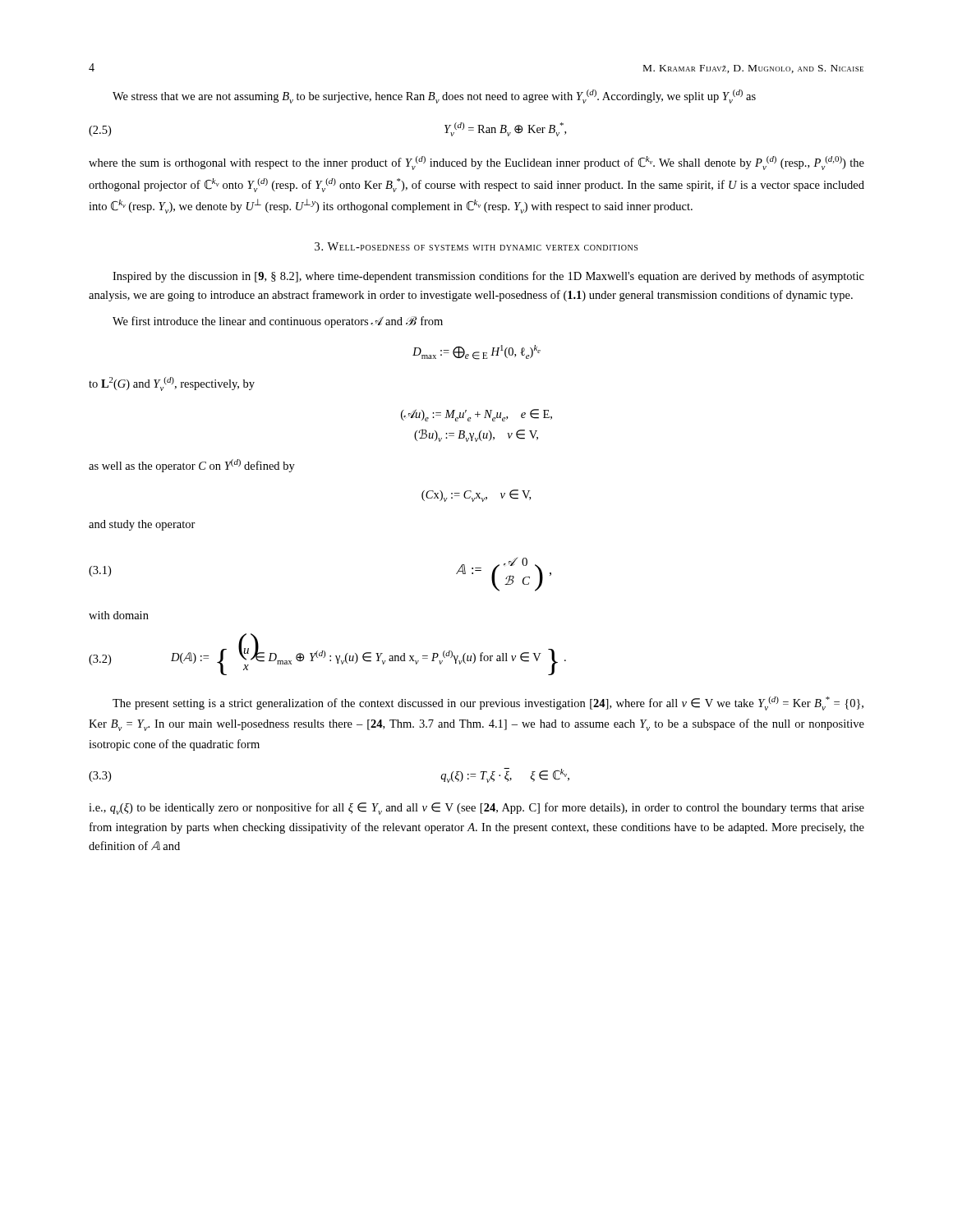Click on the formula that reads "(𝒜u)e := Meu′e +"
Viewport: 953px width, 1232px height.
click(476, 425)
